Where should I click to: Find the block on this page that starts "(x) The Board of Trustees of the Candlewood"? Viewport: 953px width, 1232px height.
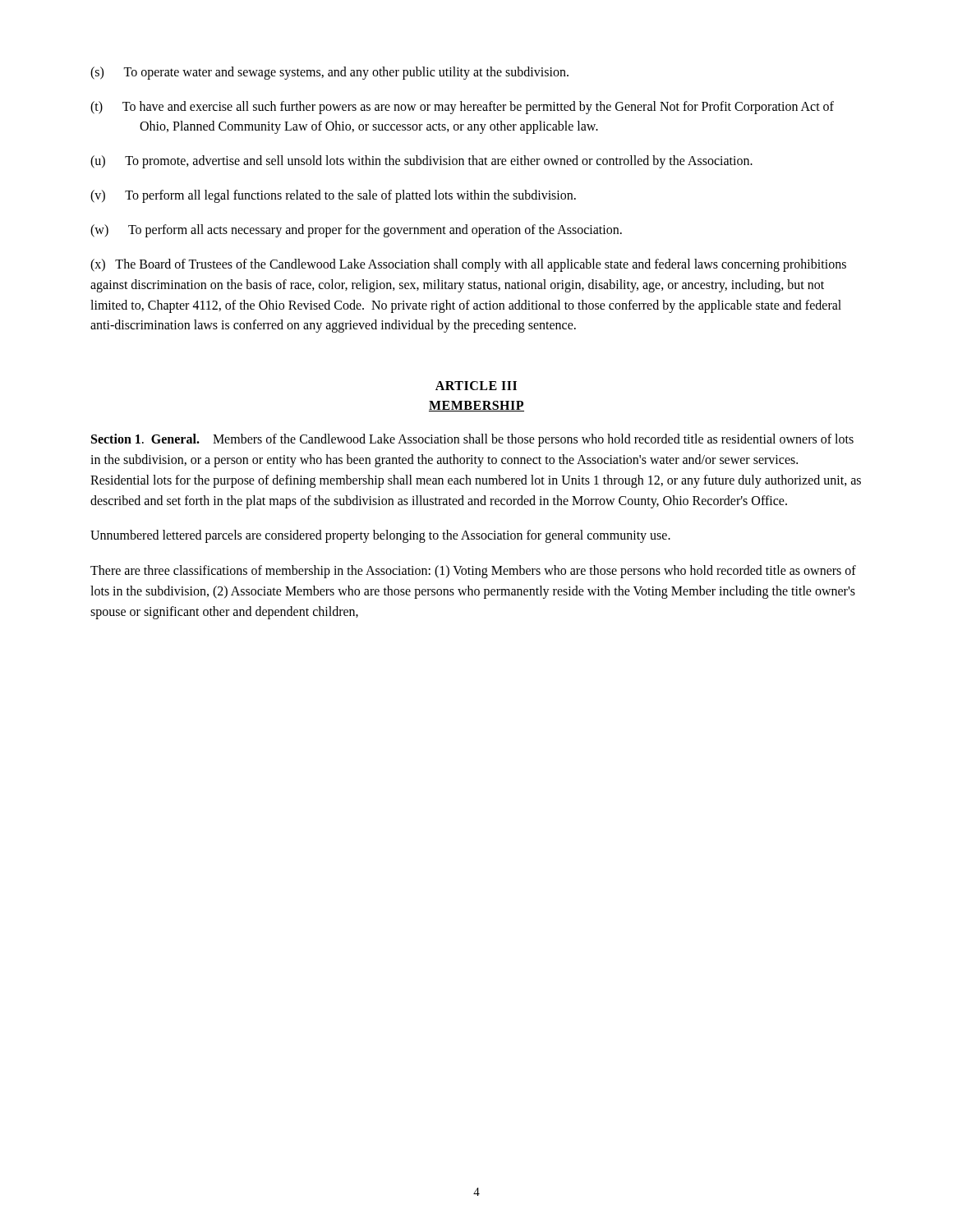pyautogui.click(x=476, y=295)
